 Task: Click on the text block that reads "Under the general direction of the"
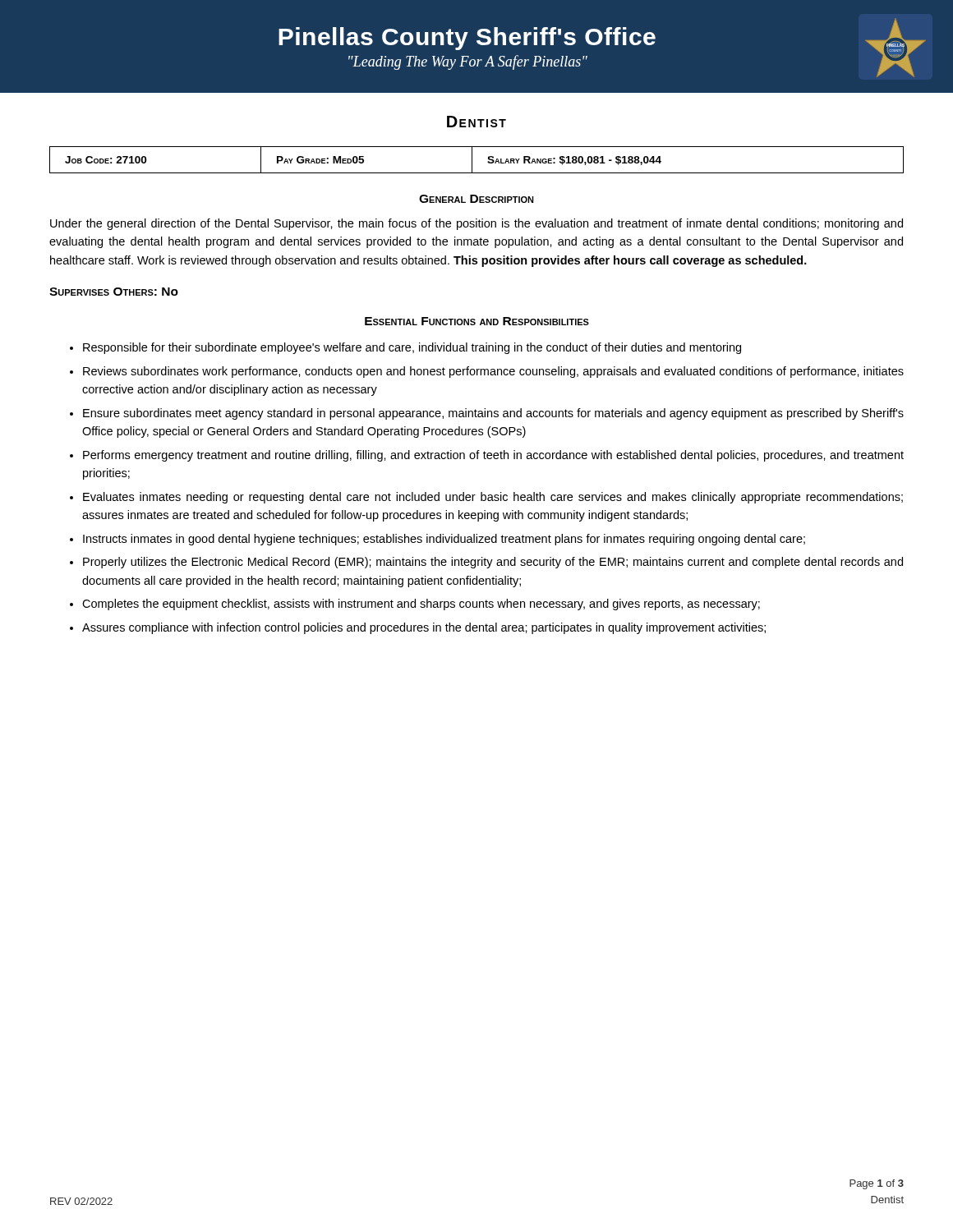476,242
